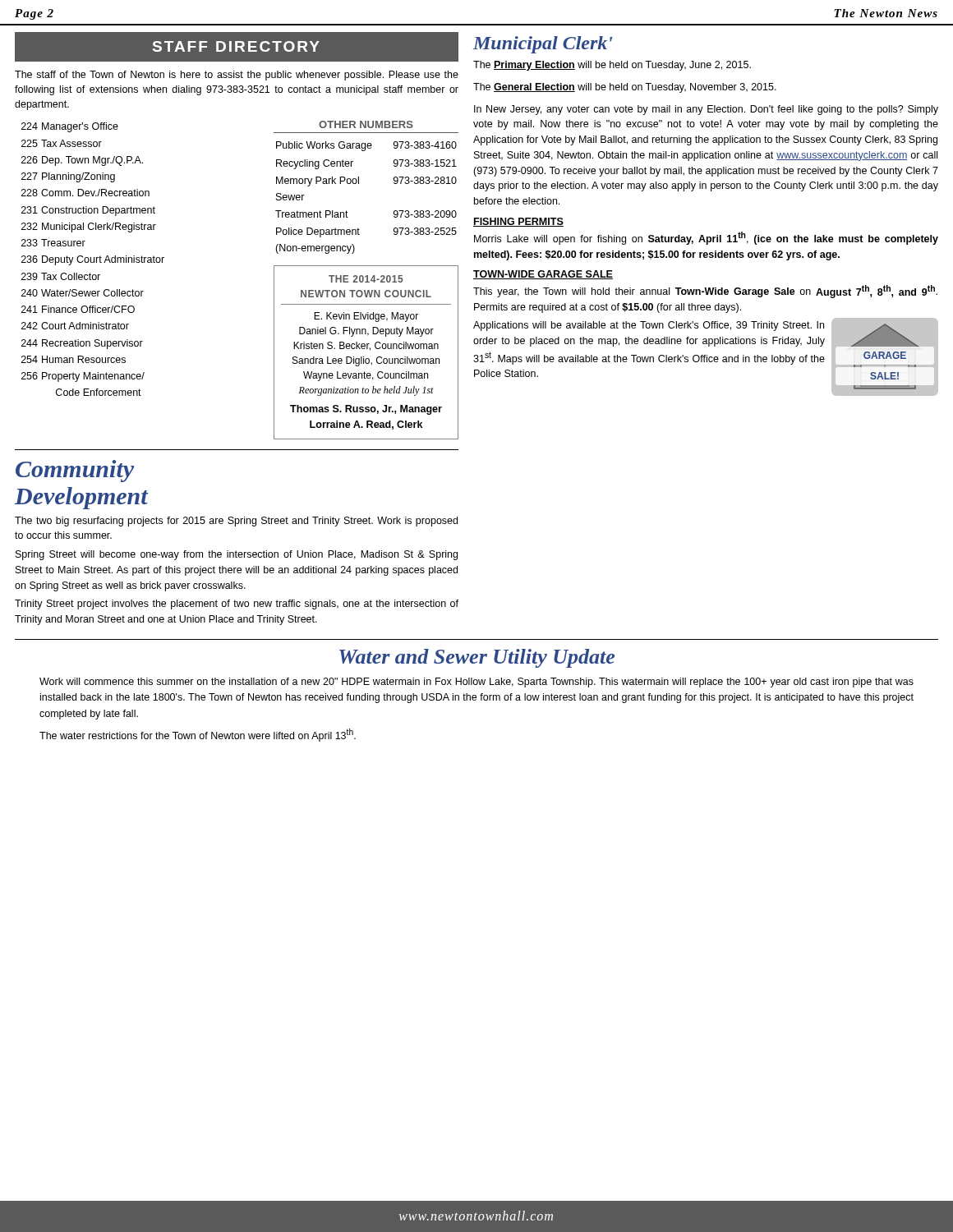Image resolution: width=953 pixels, height=1232 pixels.
Task: Find the list item that says "242Court Administrator"
Action: click(72, 326)
